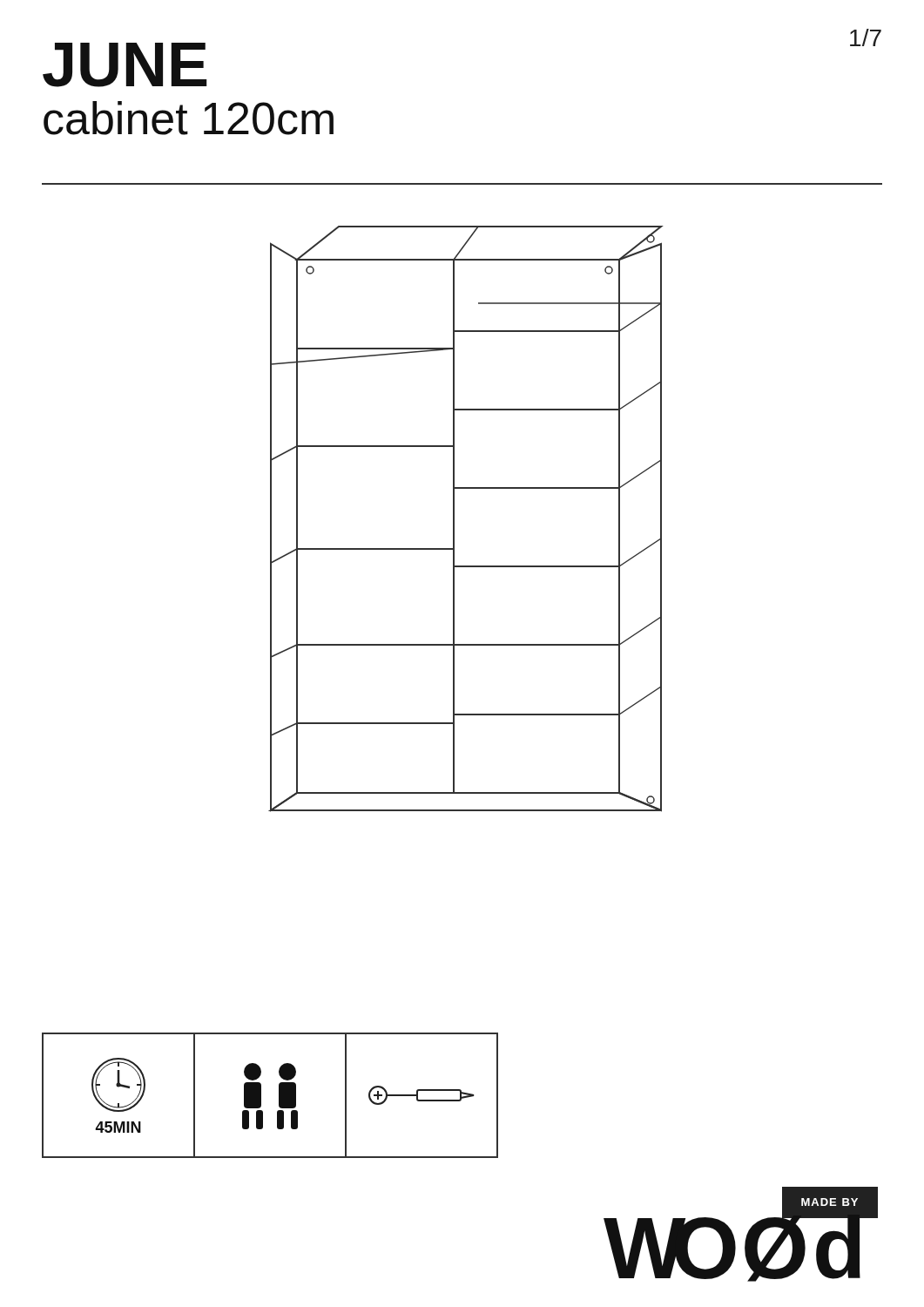Find the title containing "JUNE cabinet 120cm"
This screenshot has height=1307, width=924.
pos(189,87)
